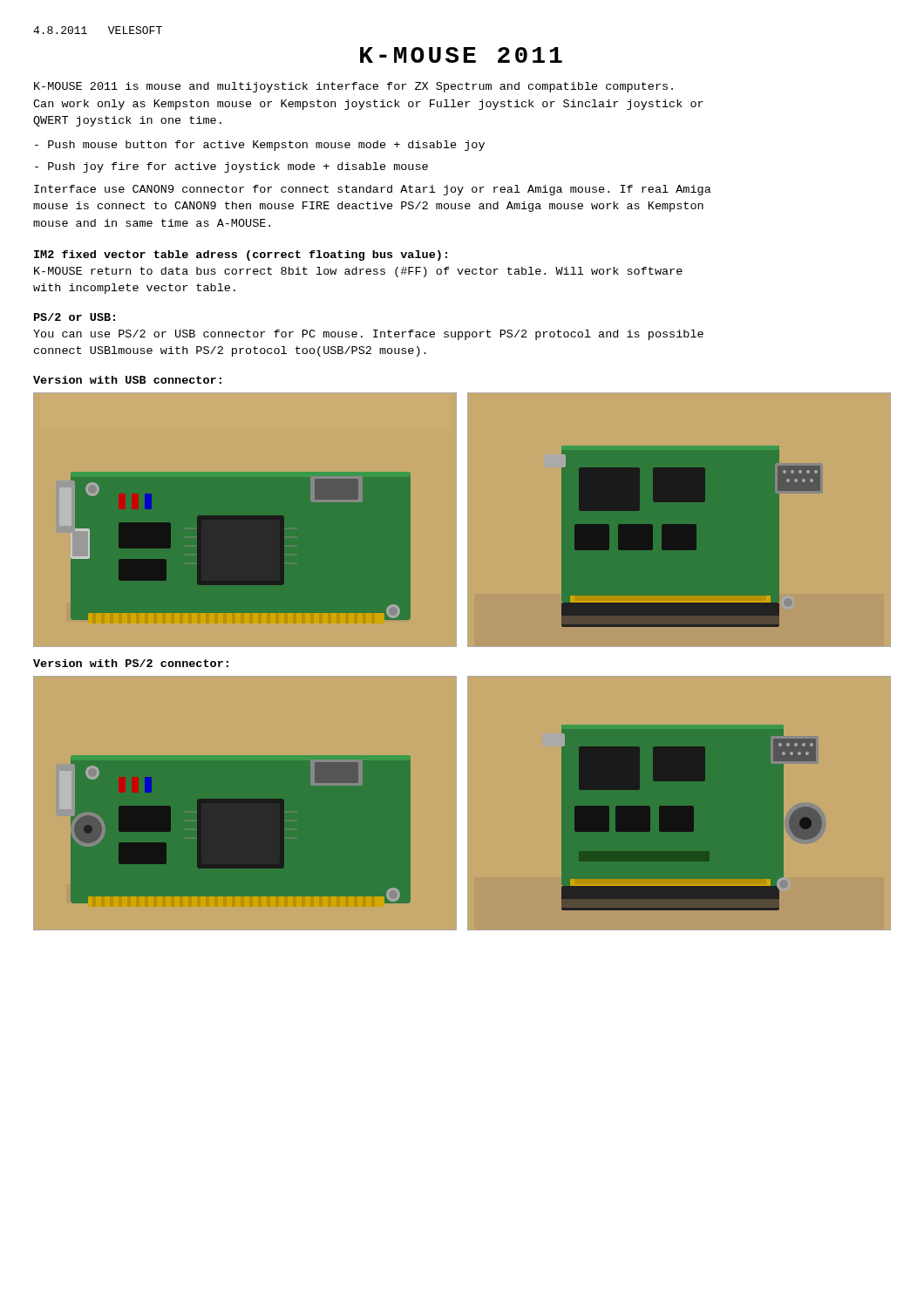Click on the text block starting "K-MOUSE return to data bus correct"
This screenshot has width=924, height=1308.
(358, 280)
